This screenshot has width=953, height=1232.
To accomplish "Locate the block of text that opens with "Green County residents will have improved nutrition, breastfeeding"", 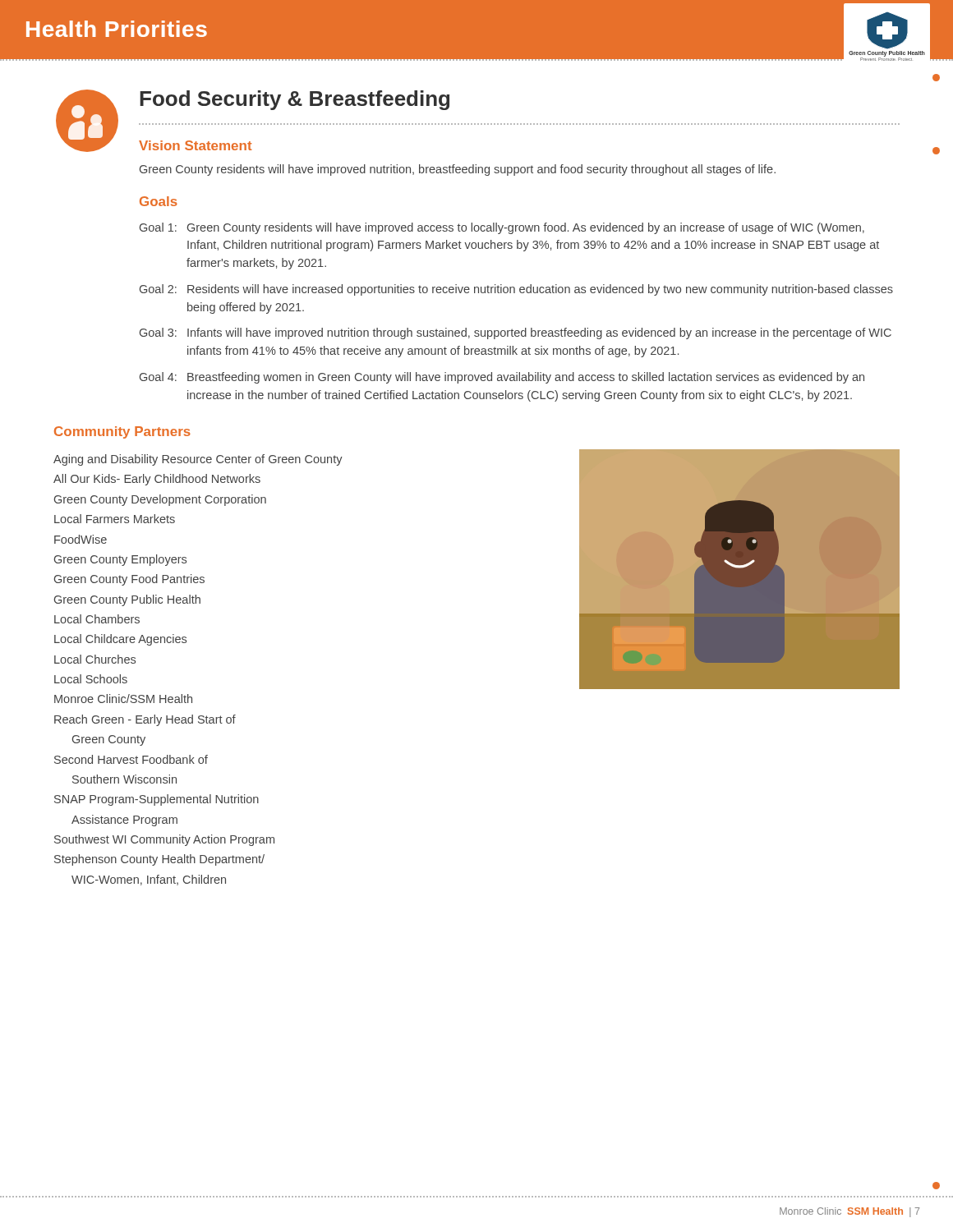I will click(458, 169).
